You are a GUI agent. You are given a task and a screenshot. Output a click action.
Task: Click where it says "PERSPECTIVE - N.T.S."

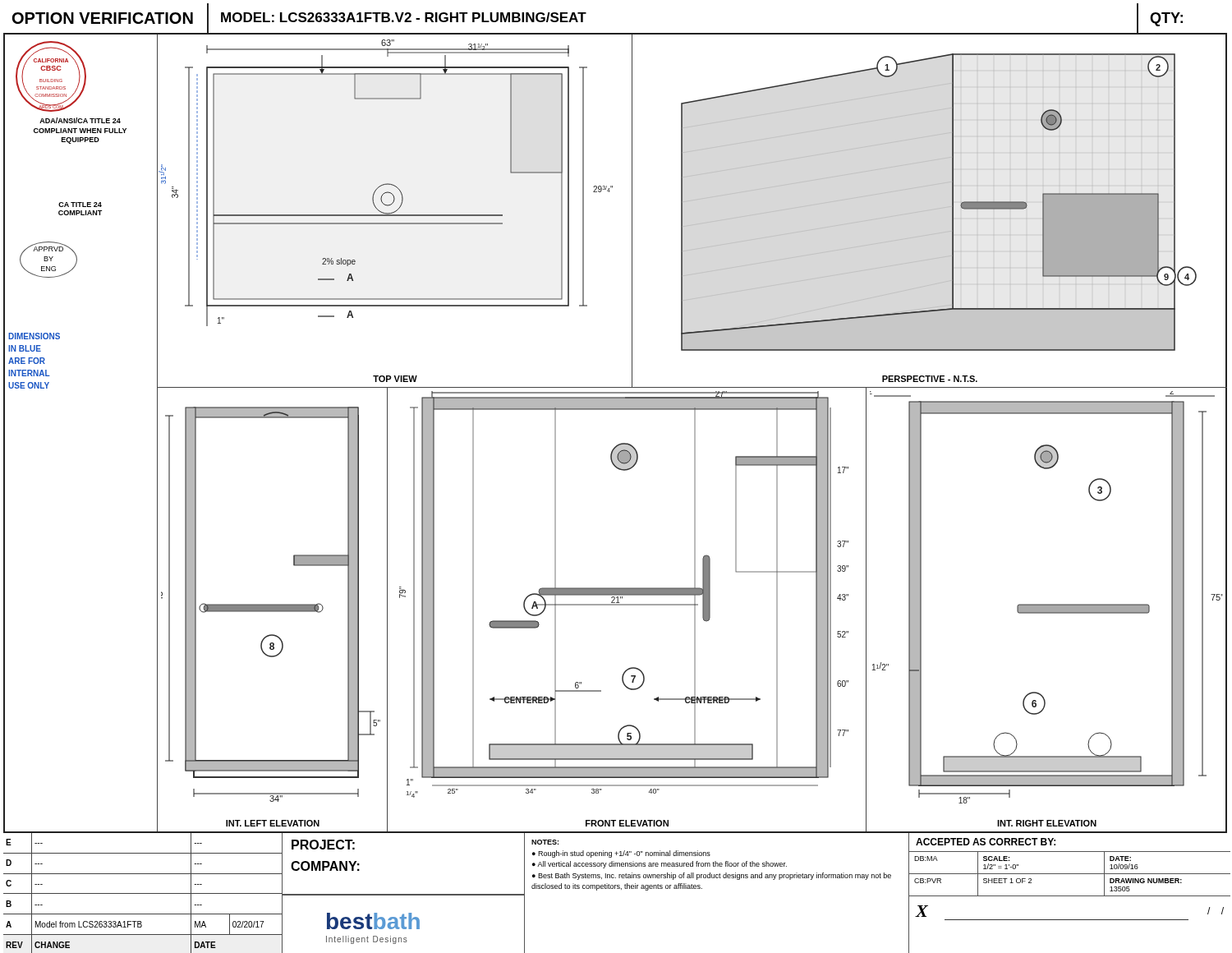coord(930,379)
